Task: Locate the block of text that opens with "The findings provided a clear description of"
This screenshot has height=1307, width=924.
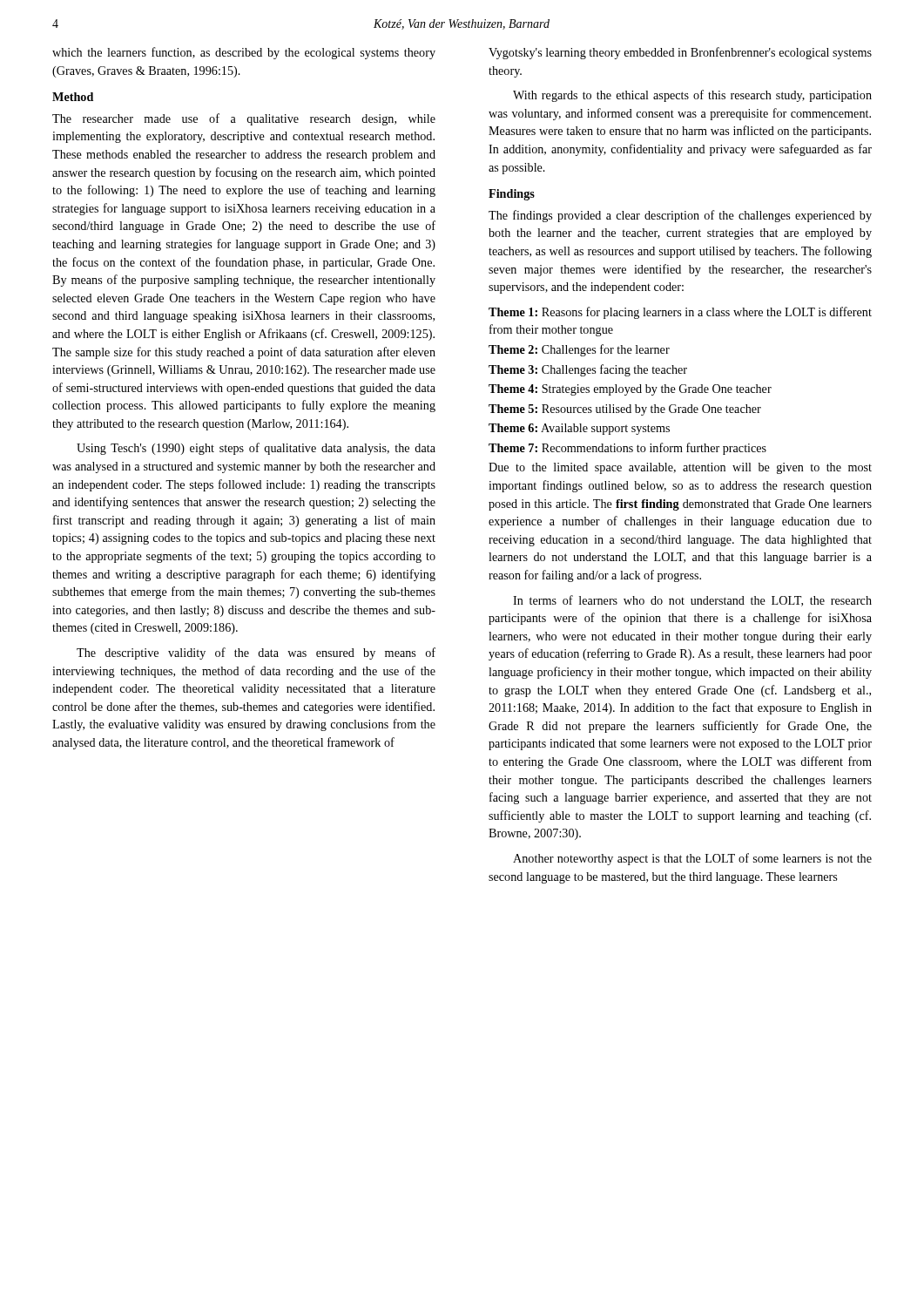Action: tap(680, 251)
